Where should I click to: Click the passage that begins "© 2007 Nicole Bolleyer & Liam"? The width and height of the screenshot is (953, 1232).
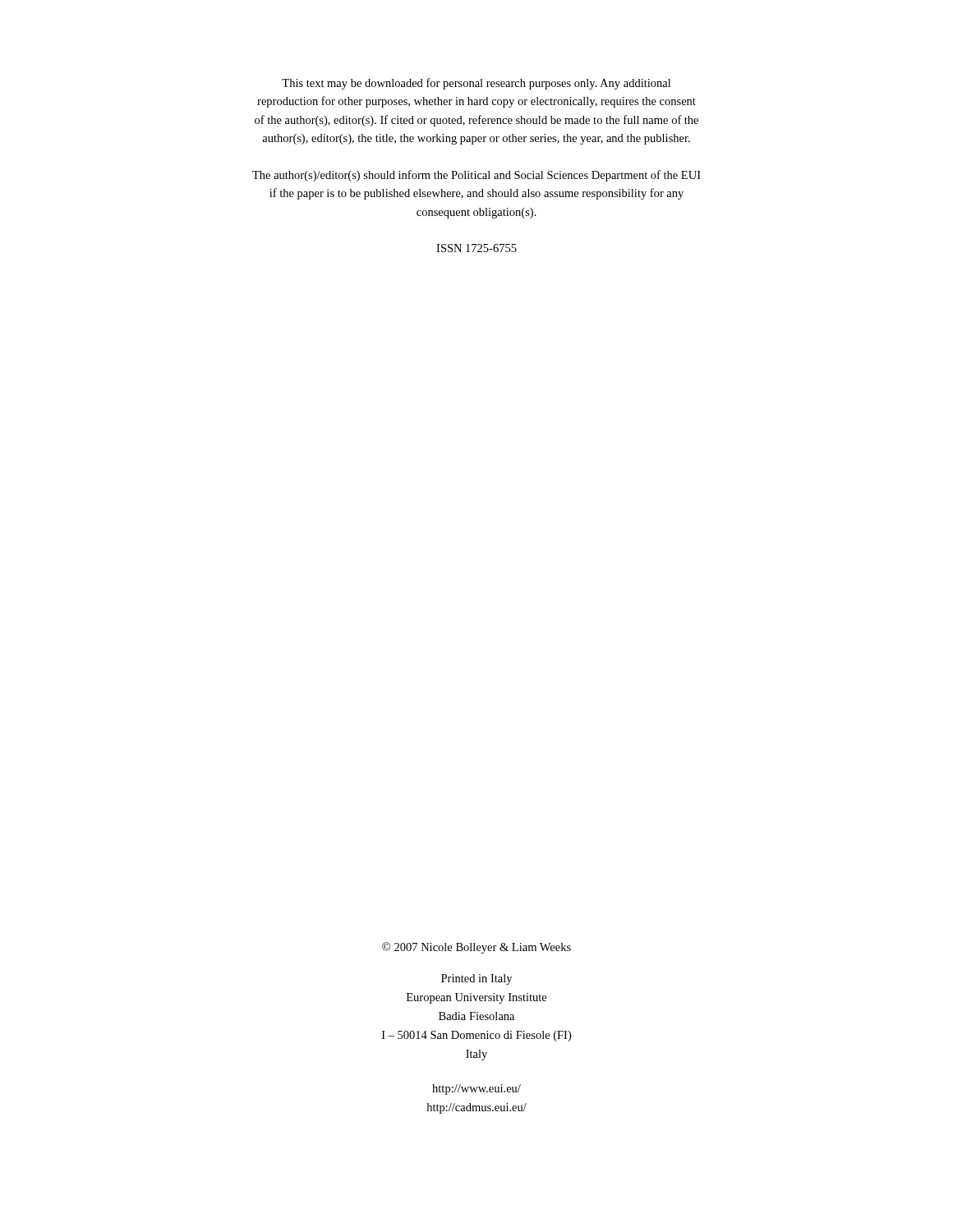coord(476,947)
